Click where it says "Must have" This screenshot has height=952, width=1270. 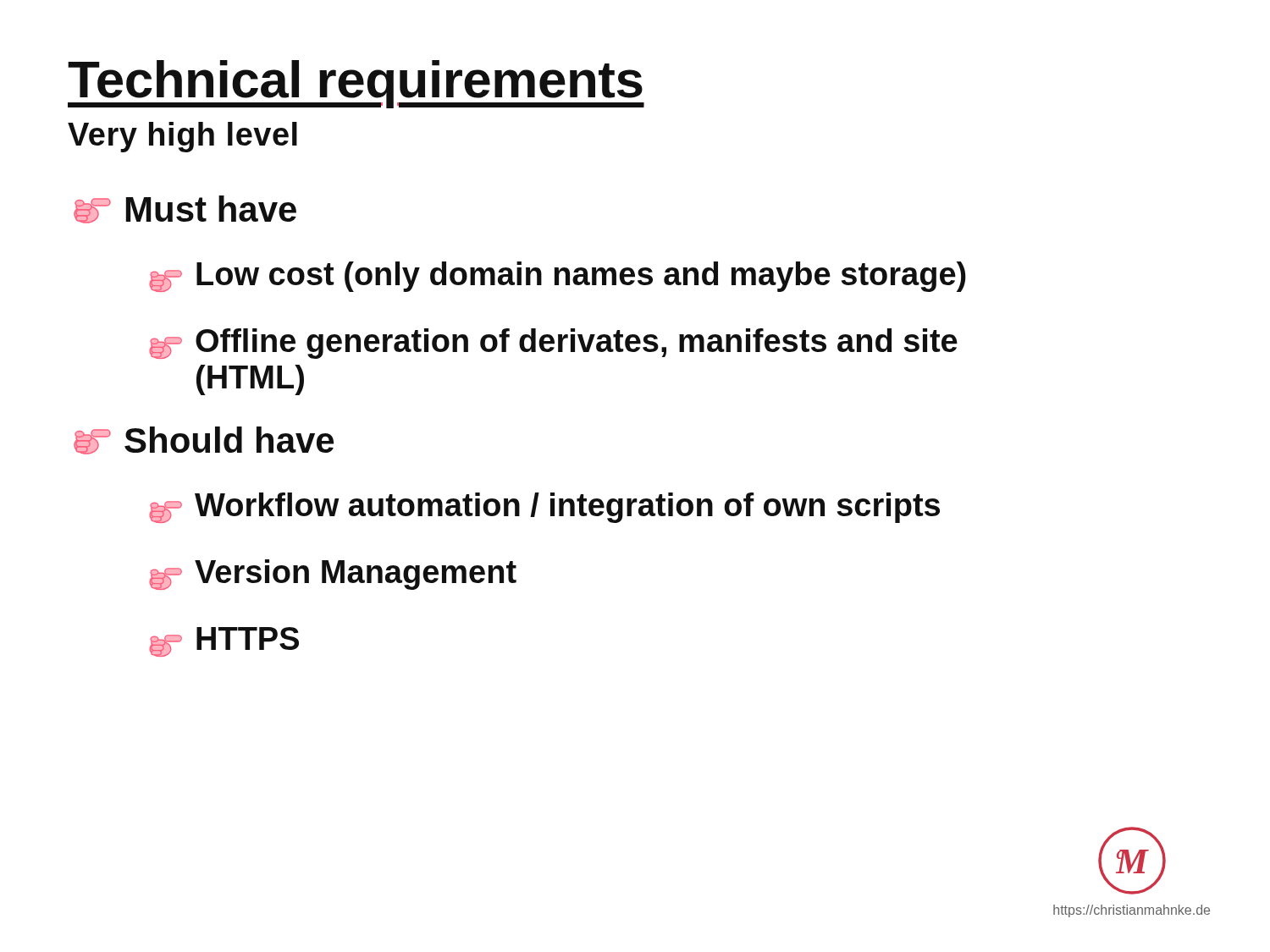pos(183,210)
